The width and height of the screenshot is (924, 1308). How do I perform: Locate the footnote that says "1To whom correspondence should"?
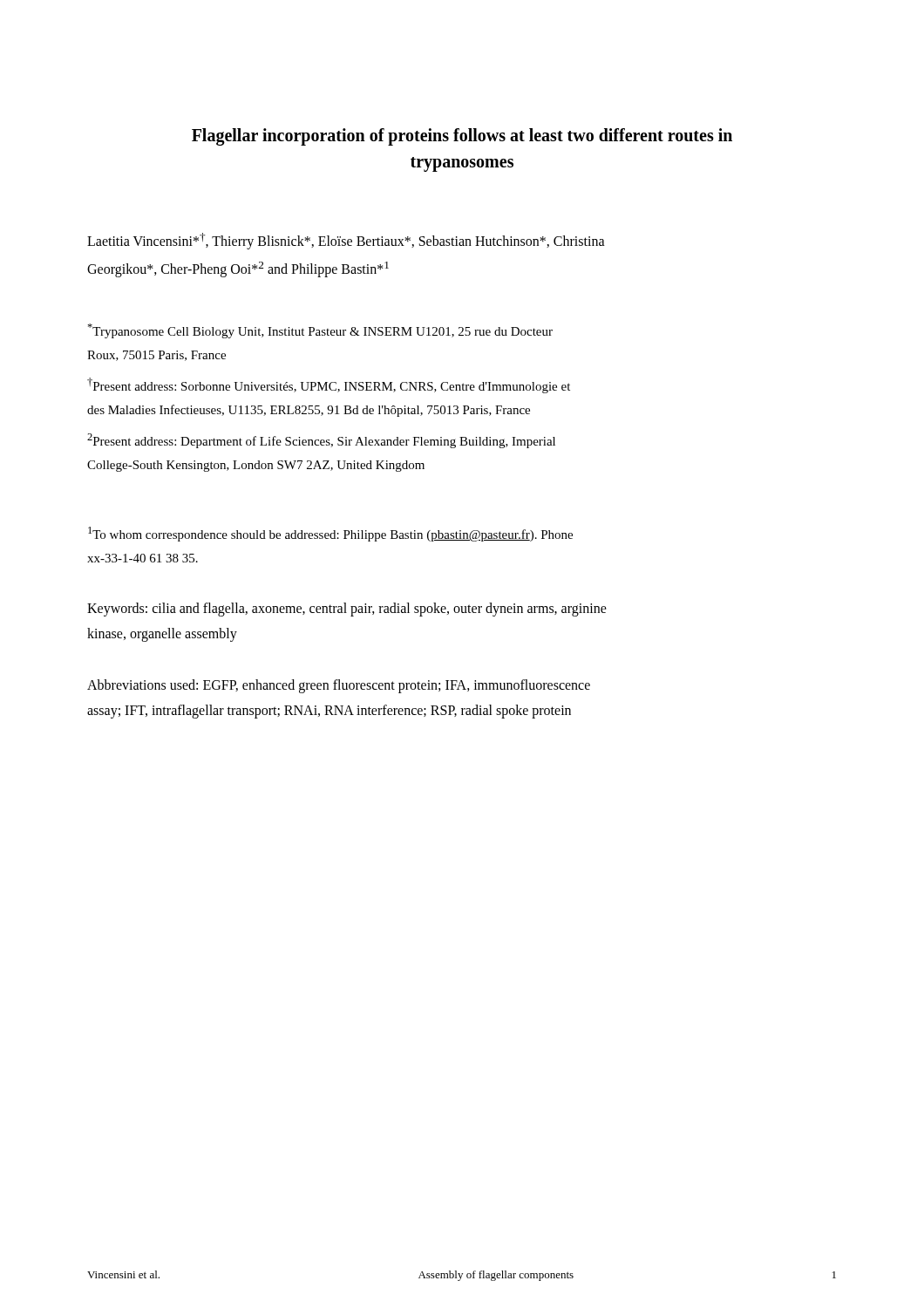pyautogui.click(x=330, y=545)
